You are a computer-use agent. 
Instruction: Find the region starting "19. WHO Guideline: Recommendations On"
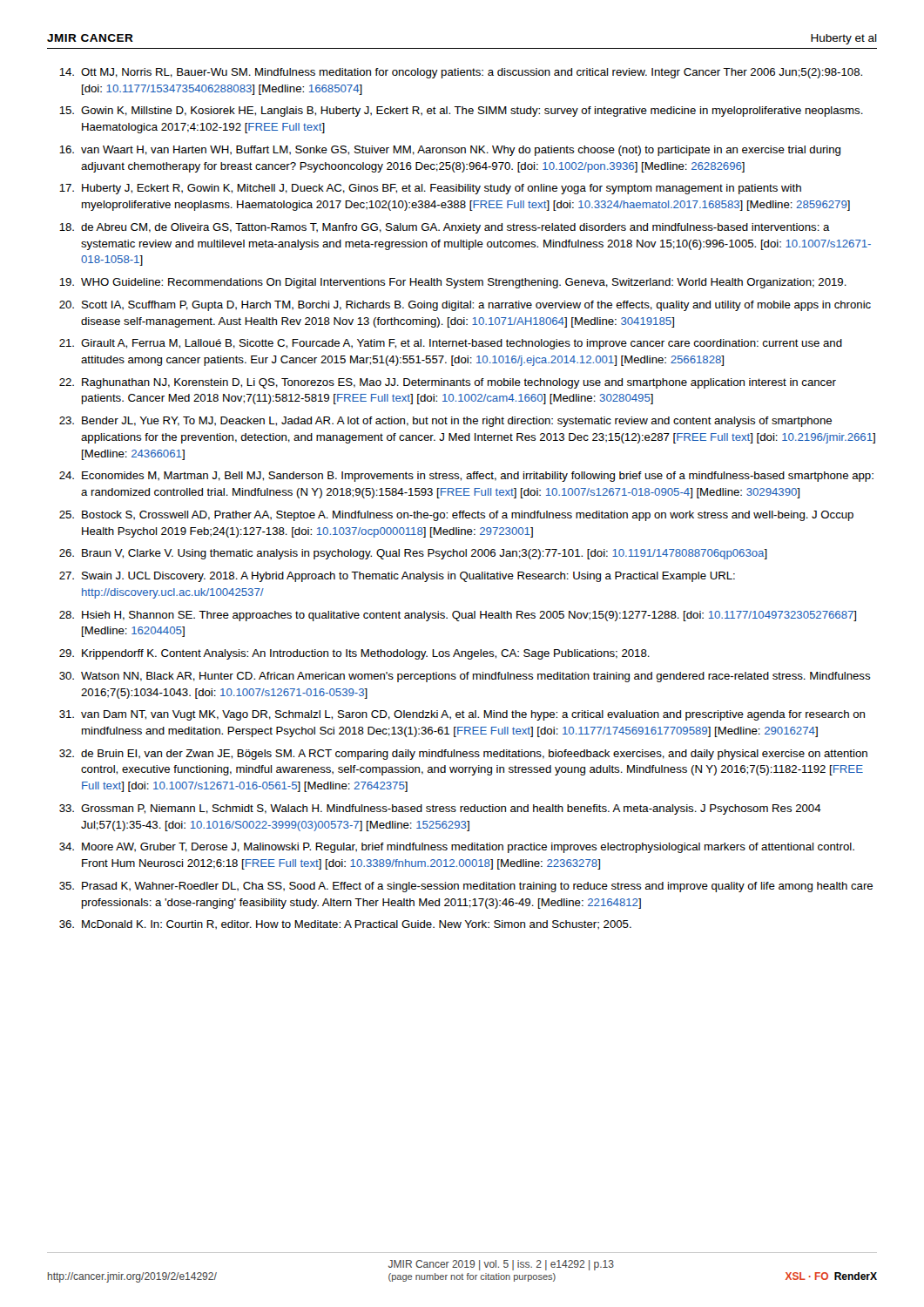click(462, 283)
